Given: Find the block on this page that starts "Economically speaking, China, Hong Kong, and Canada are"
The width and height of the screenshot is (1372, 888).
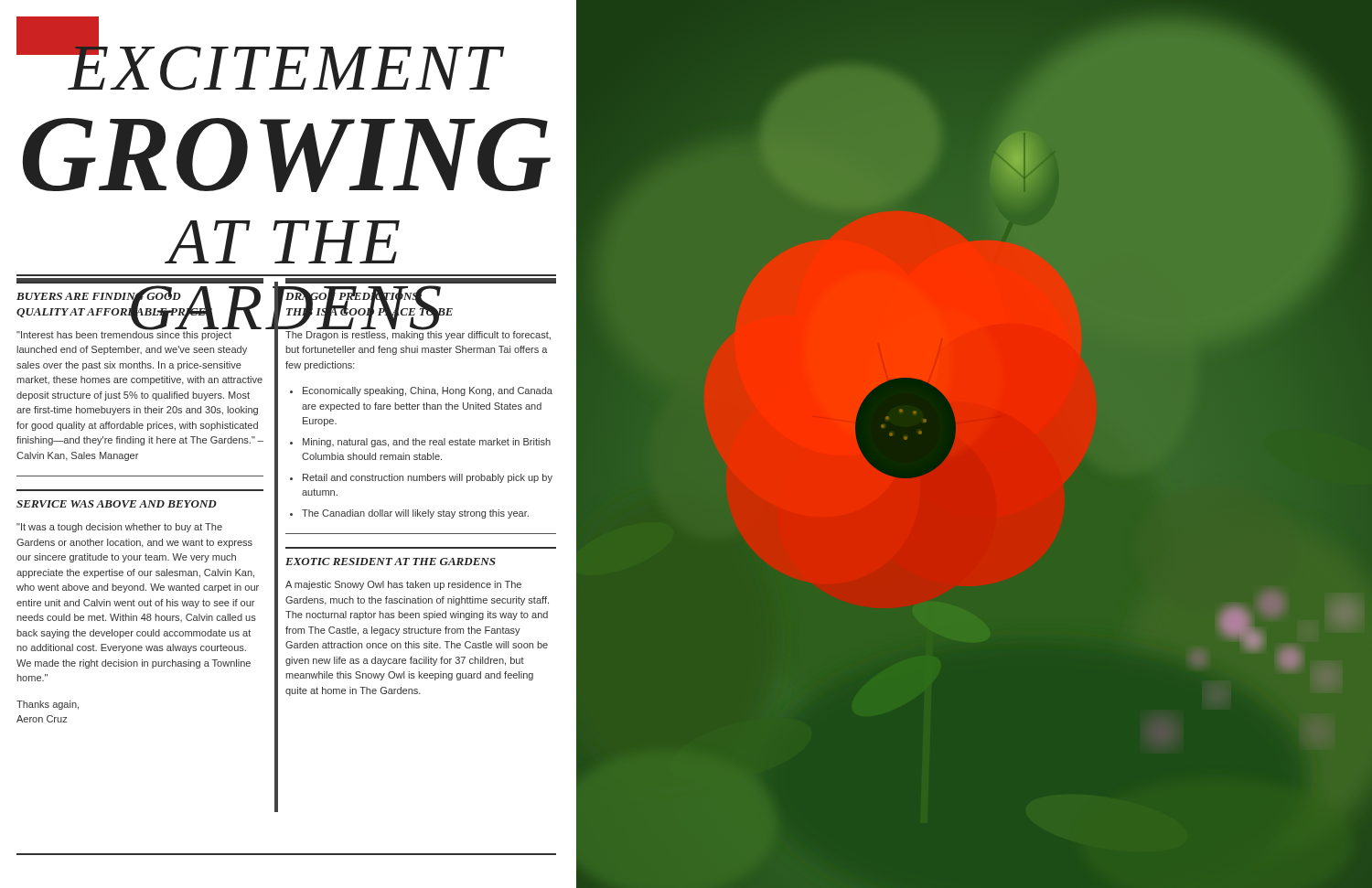Looking at the screenshot, I should 427,406.
